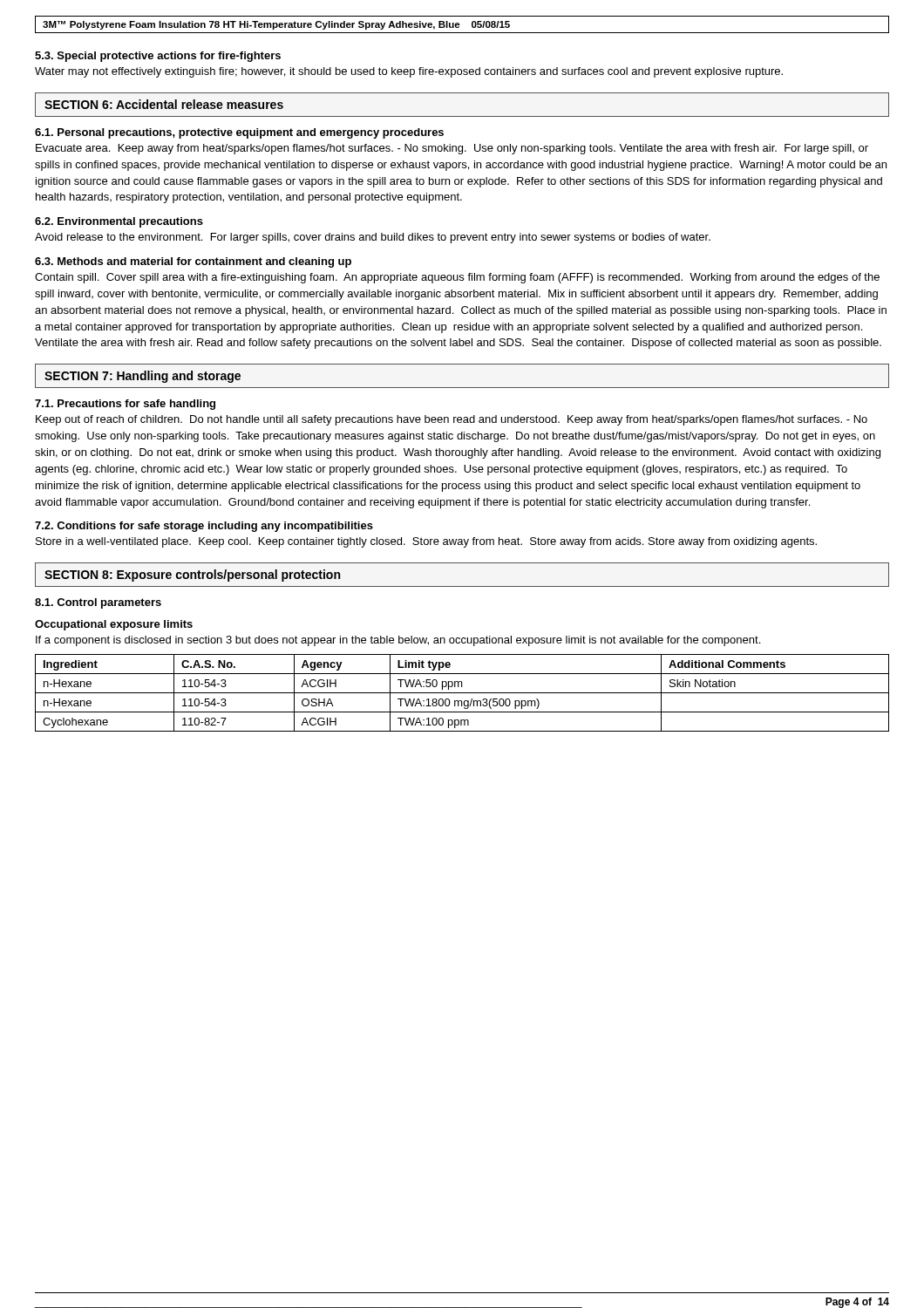Image resolution: width=924 pixels, height=1308 pixels.
Task: Point to the block beginning "Keep out of"
Action: (458, 460)
